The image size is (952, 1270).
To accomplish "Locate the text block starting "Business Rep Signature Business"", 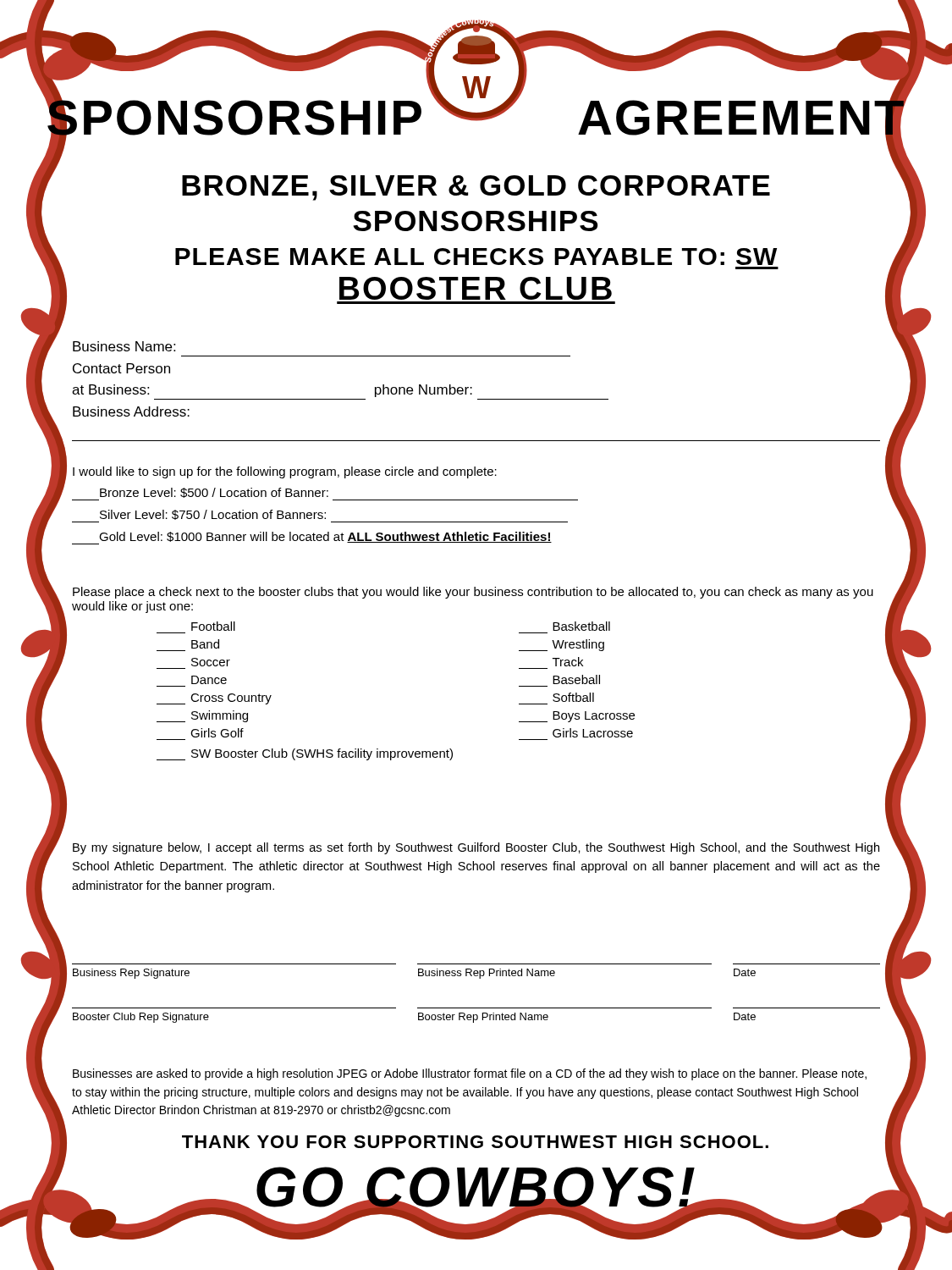I will (476, 986).
